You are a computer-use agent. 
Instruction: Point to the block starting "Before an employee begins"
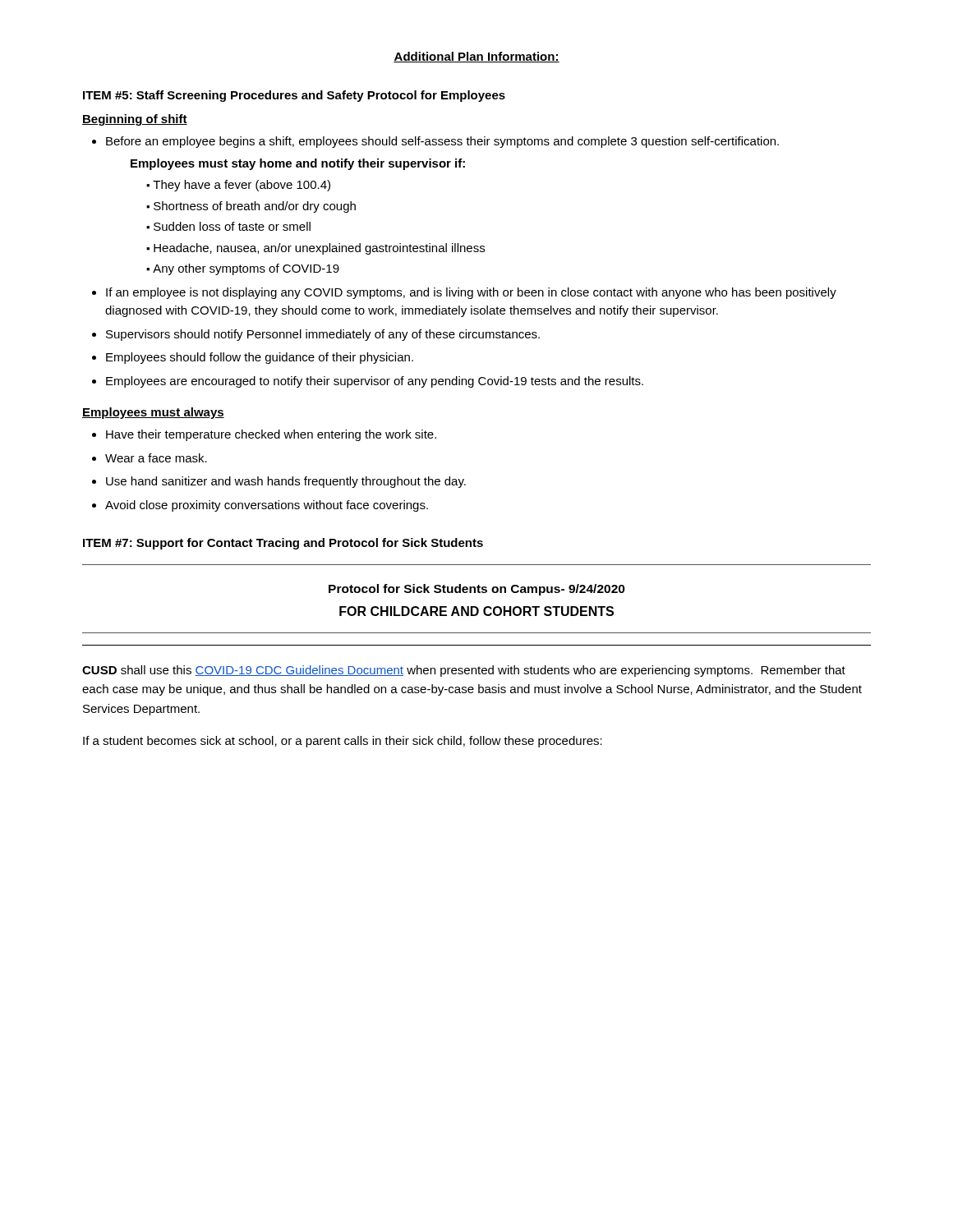click(x=442, y=142)
